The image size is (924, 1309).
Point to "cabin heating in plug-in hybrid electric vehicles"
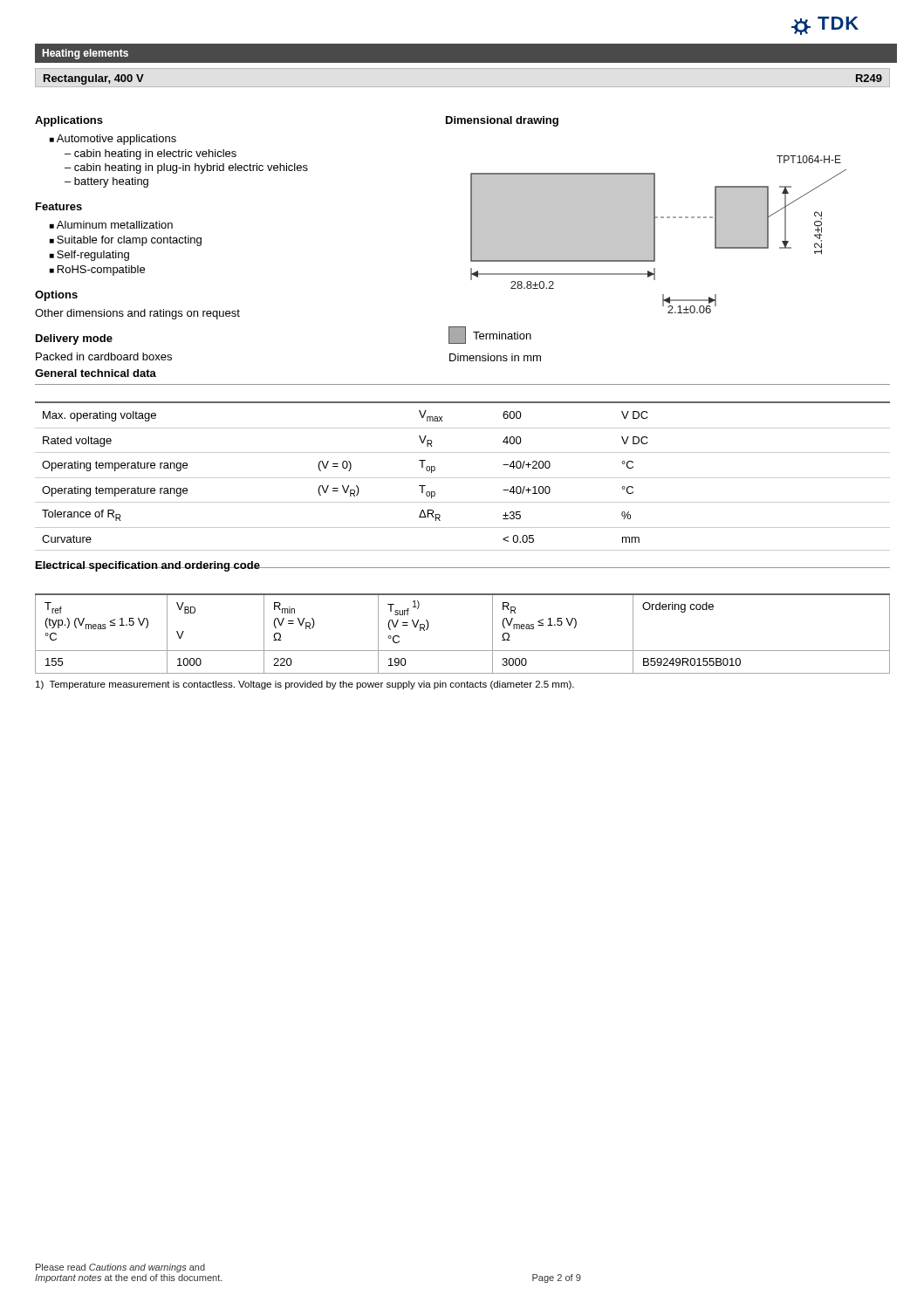pyautogui.click(x=191, y=167)
